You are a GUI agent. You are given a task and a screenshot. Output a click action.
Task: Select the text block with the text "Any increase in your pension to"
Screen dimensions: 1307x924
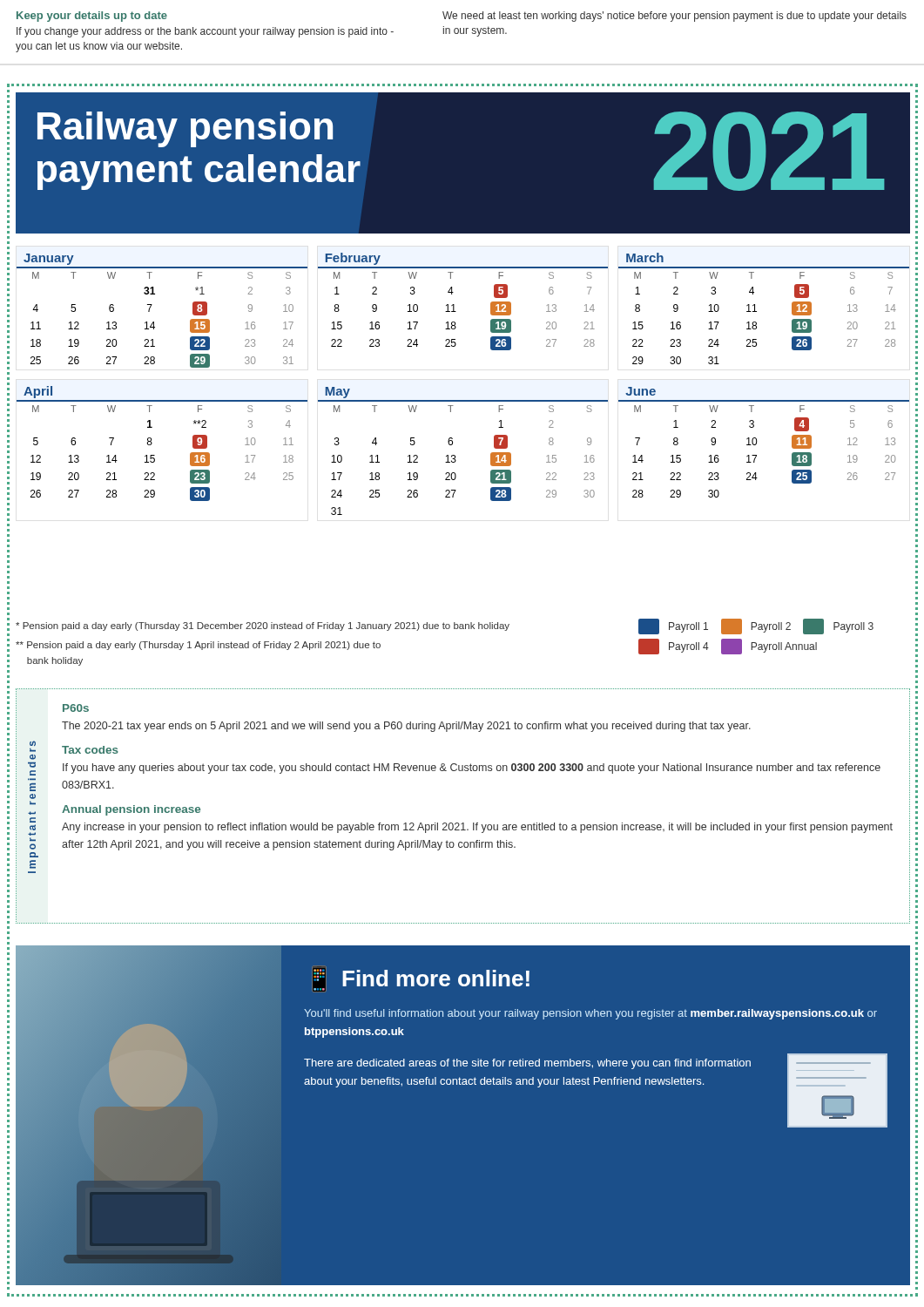coord(477,835)
